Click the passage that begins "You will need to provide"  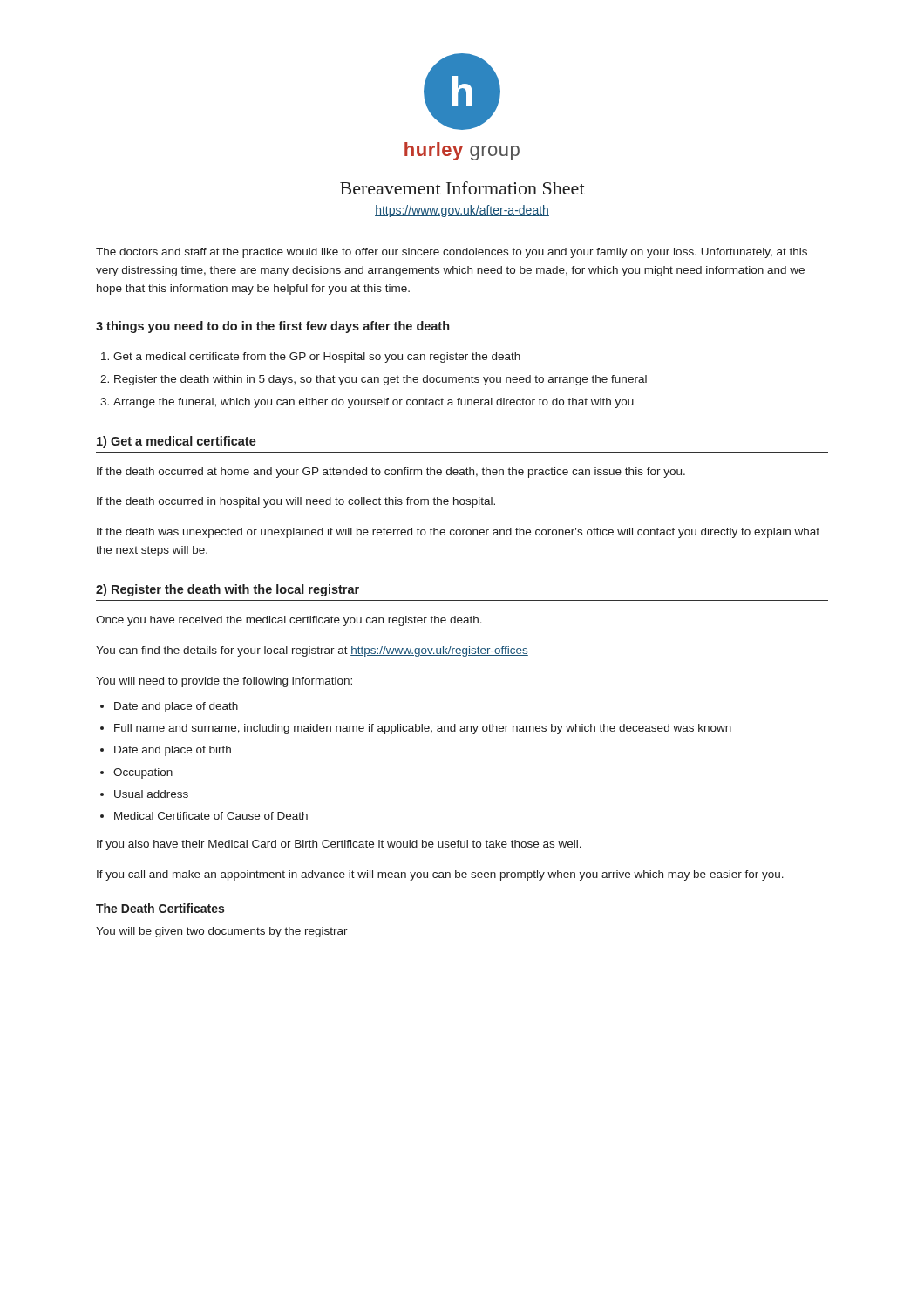tap(225, 681)
